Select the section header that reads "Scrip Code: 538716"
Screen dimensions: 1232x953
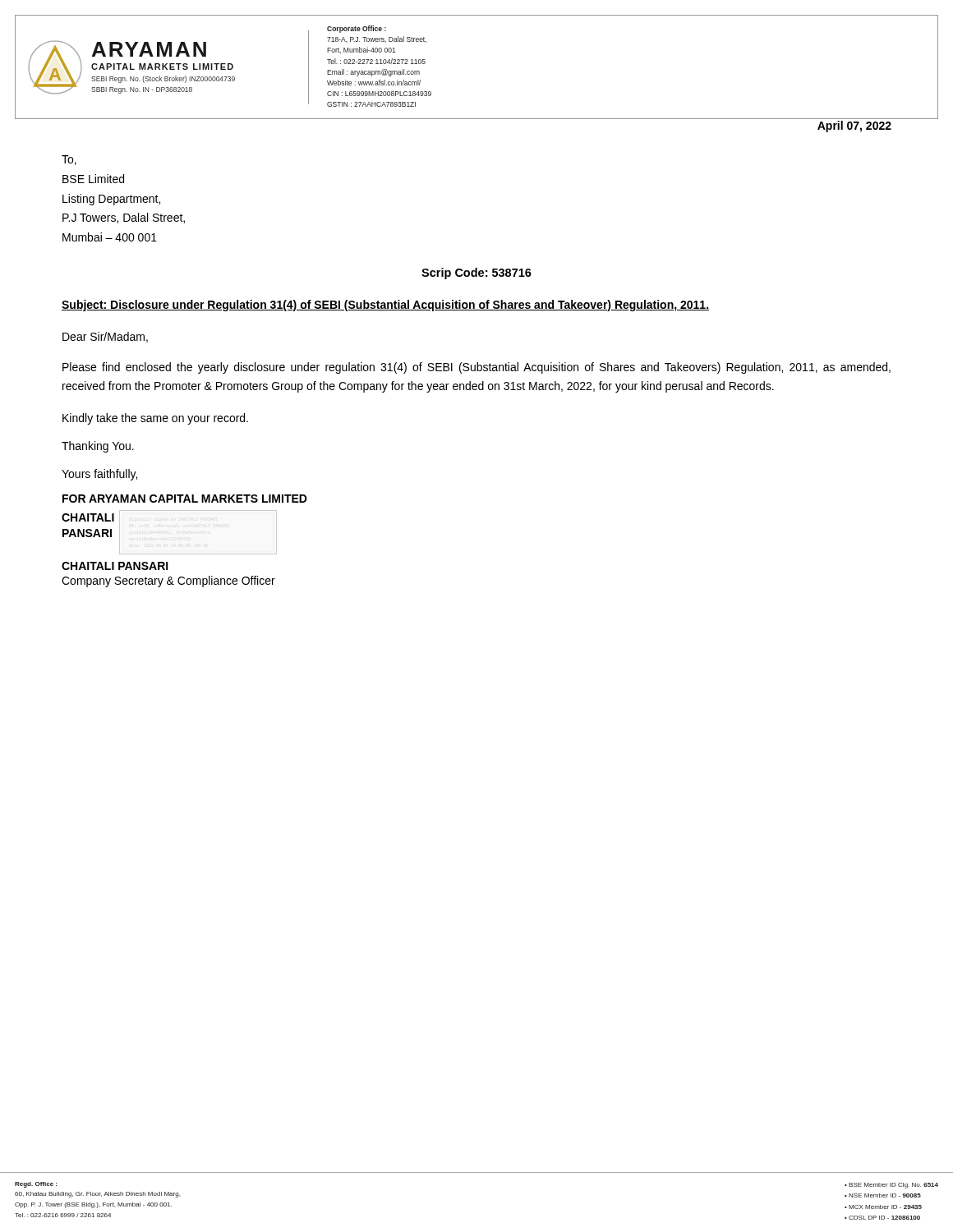476,273
